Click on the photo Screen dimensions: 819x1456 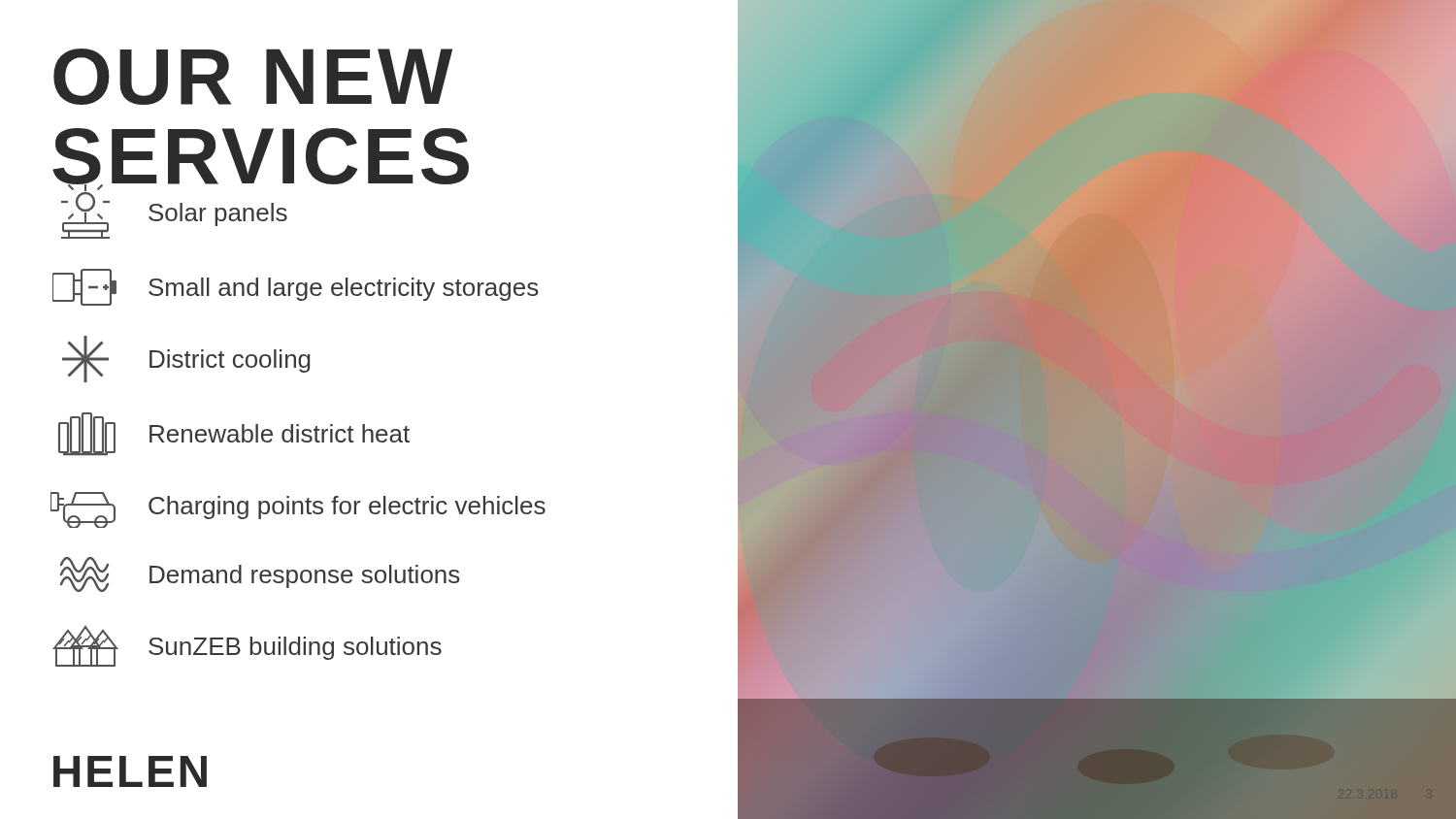tap(1097, 410)
